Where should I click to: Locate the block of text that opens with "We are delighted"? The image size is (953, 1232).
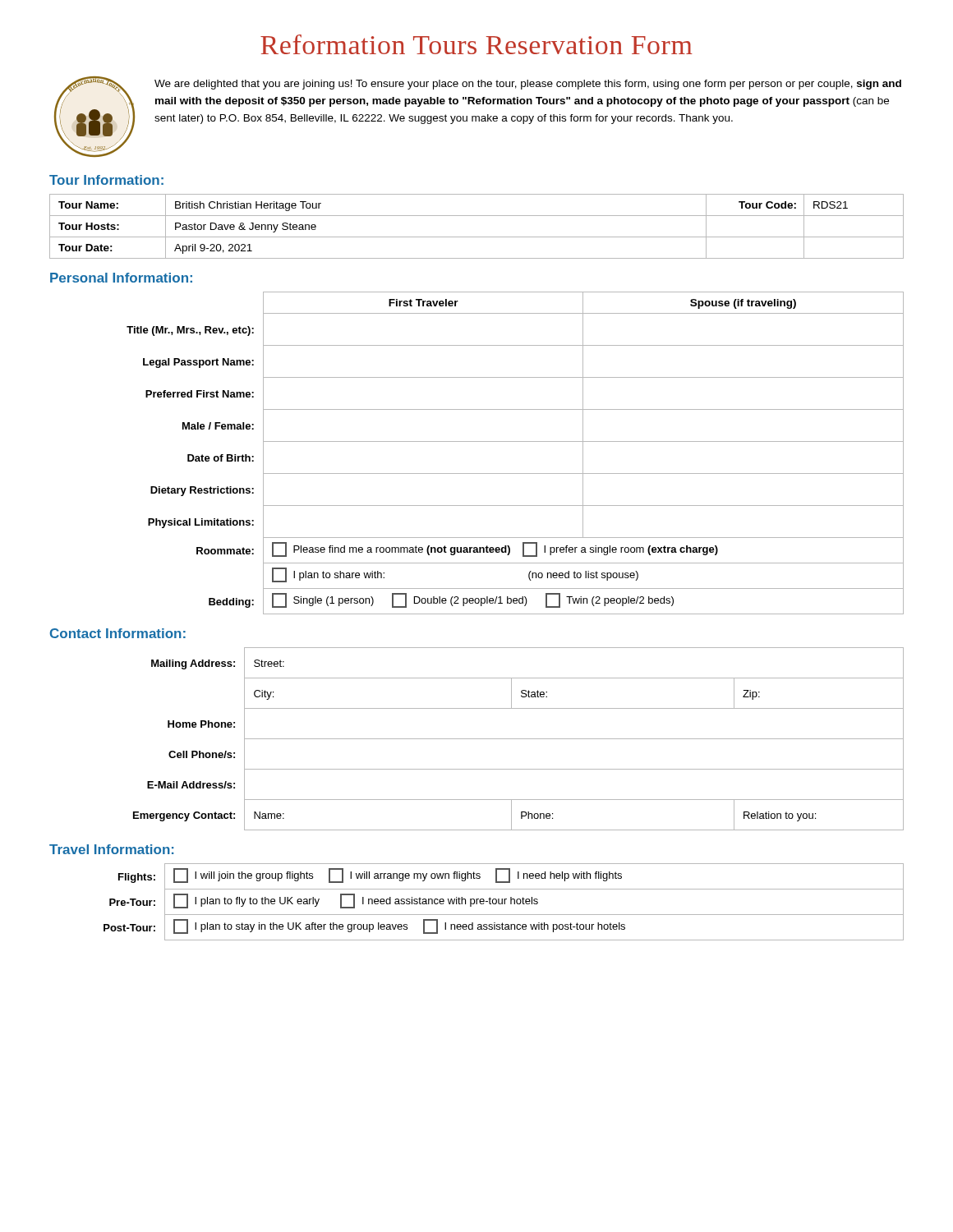528,101
